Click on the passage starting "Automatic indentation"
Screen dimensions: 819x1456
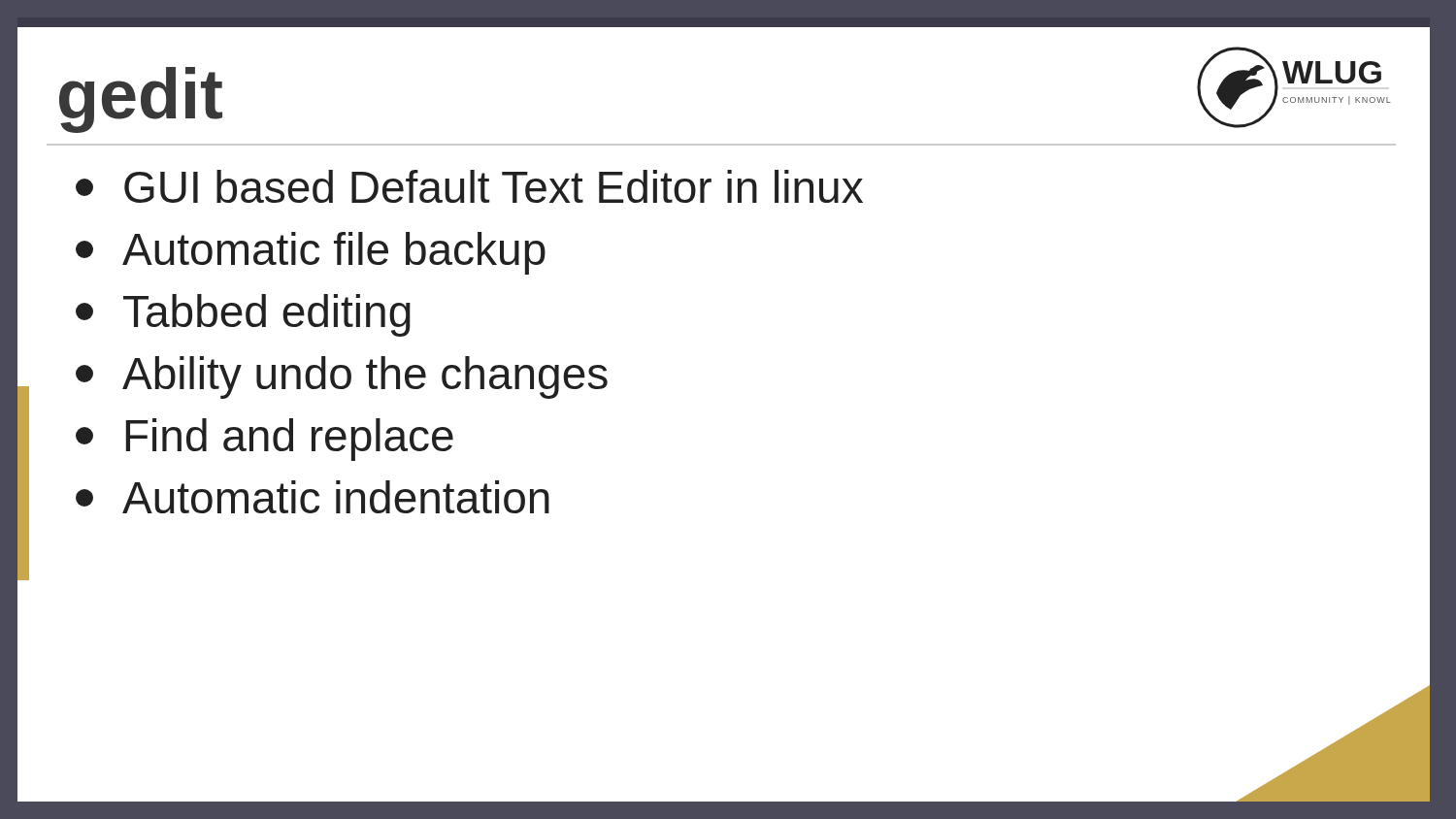coord(314,498)
